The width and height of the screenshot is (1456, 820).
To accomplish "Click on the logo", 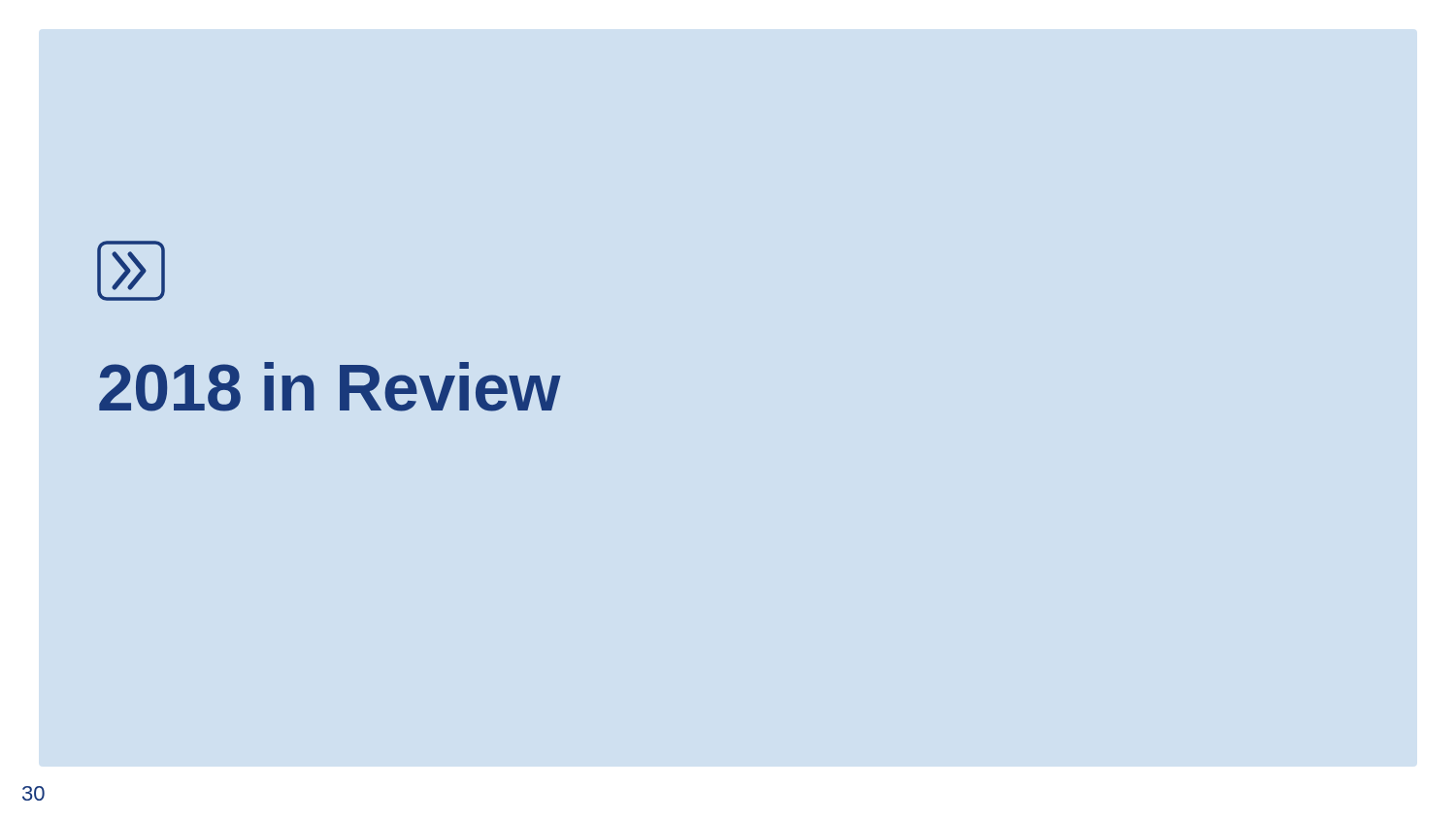I will [131, 271].
